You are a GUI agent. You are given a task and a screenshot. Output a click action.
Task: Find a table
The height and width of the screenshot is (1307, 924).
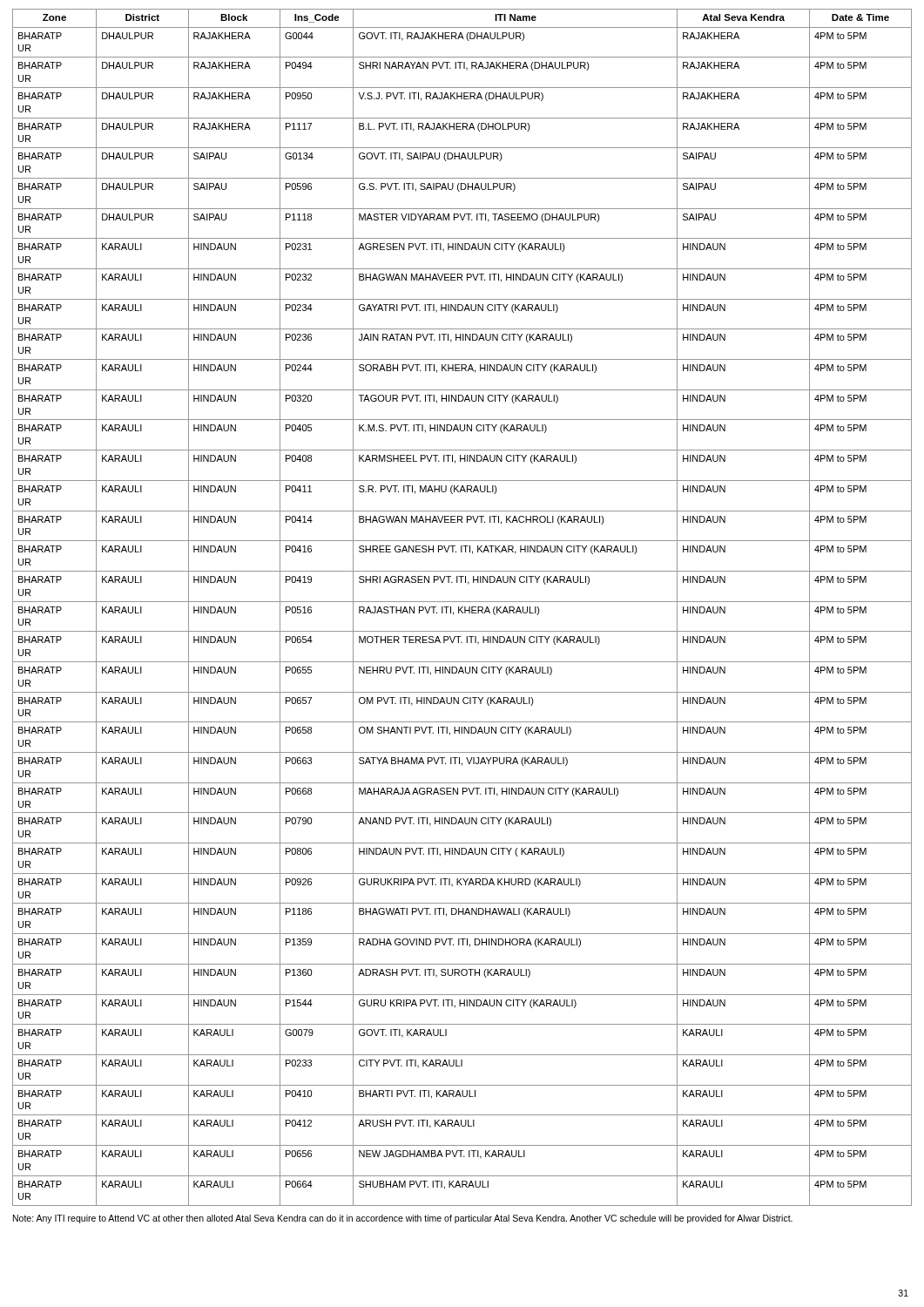point(462,607)
